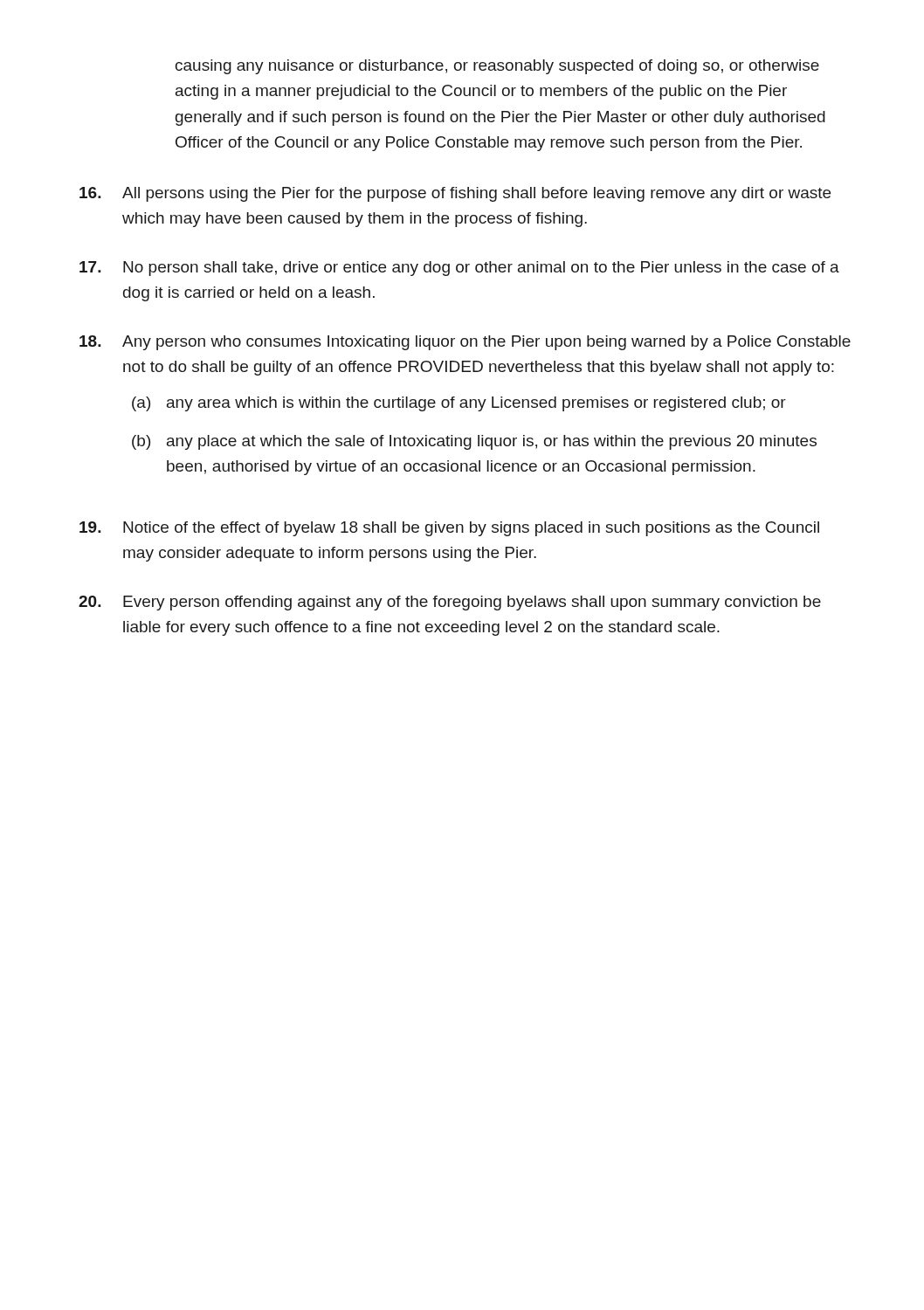
Task: Navigate to the text block starting "18. Any person who"
Action: (466, 410)
